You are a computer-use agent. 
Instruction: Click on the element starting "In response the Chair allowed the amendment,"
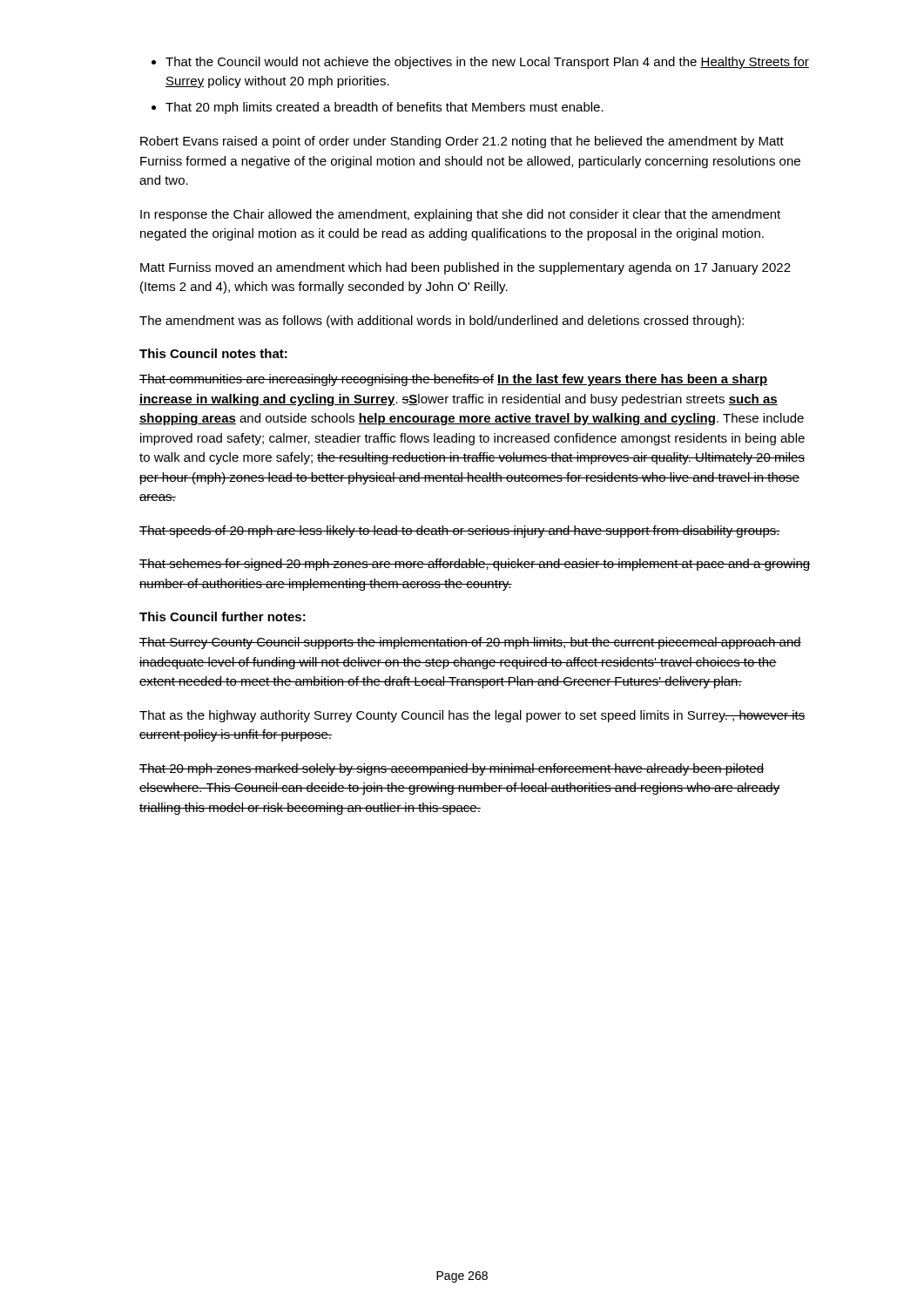coord(460,223)
